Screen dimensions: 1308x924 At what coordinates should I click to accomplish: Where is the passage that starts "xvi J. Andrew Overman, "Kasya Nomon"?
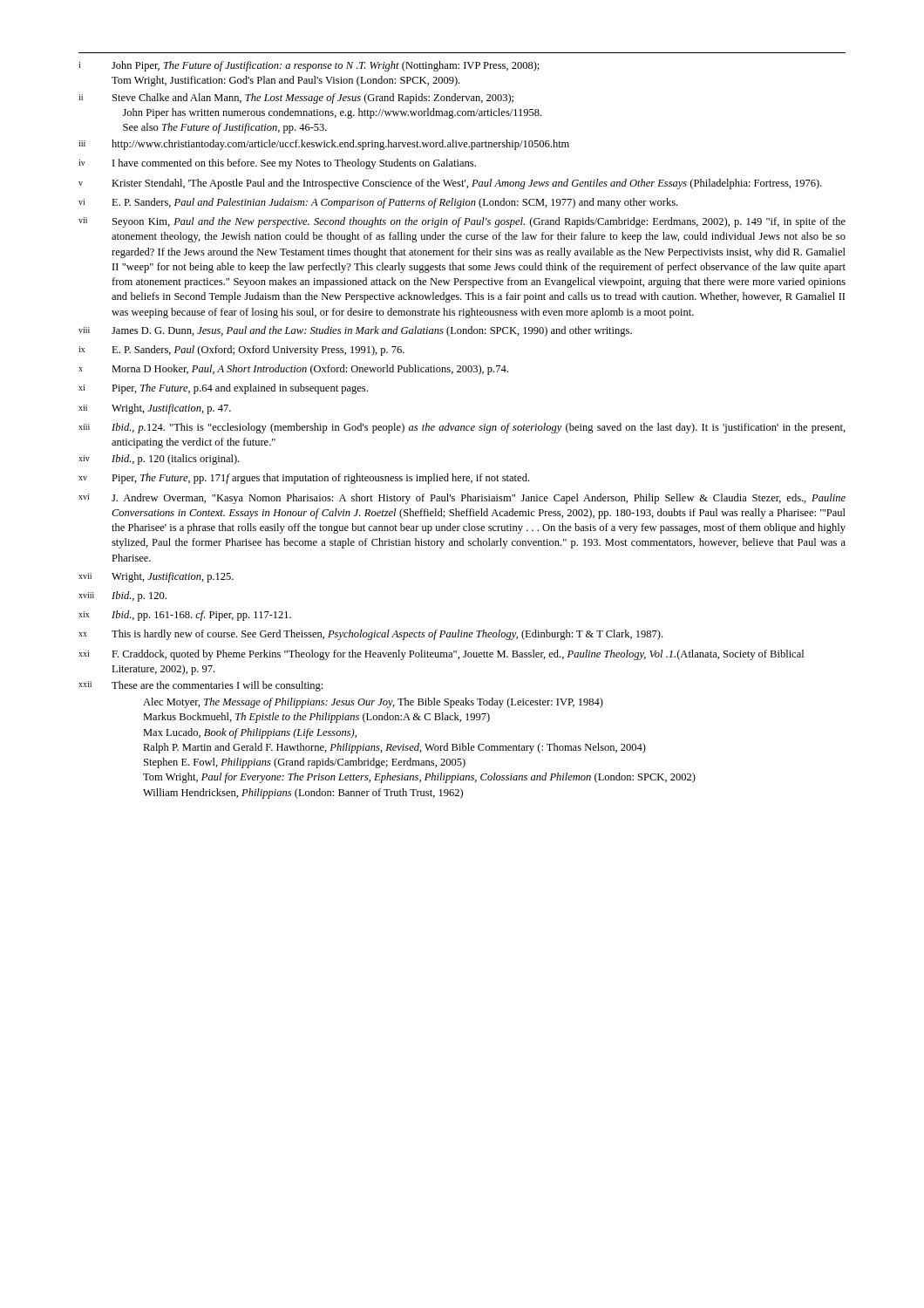462,528
